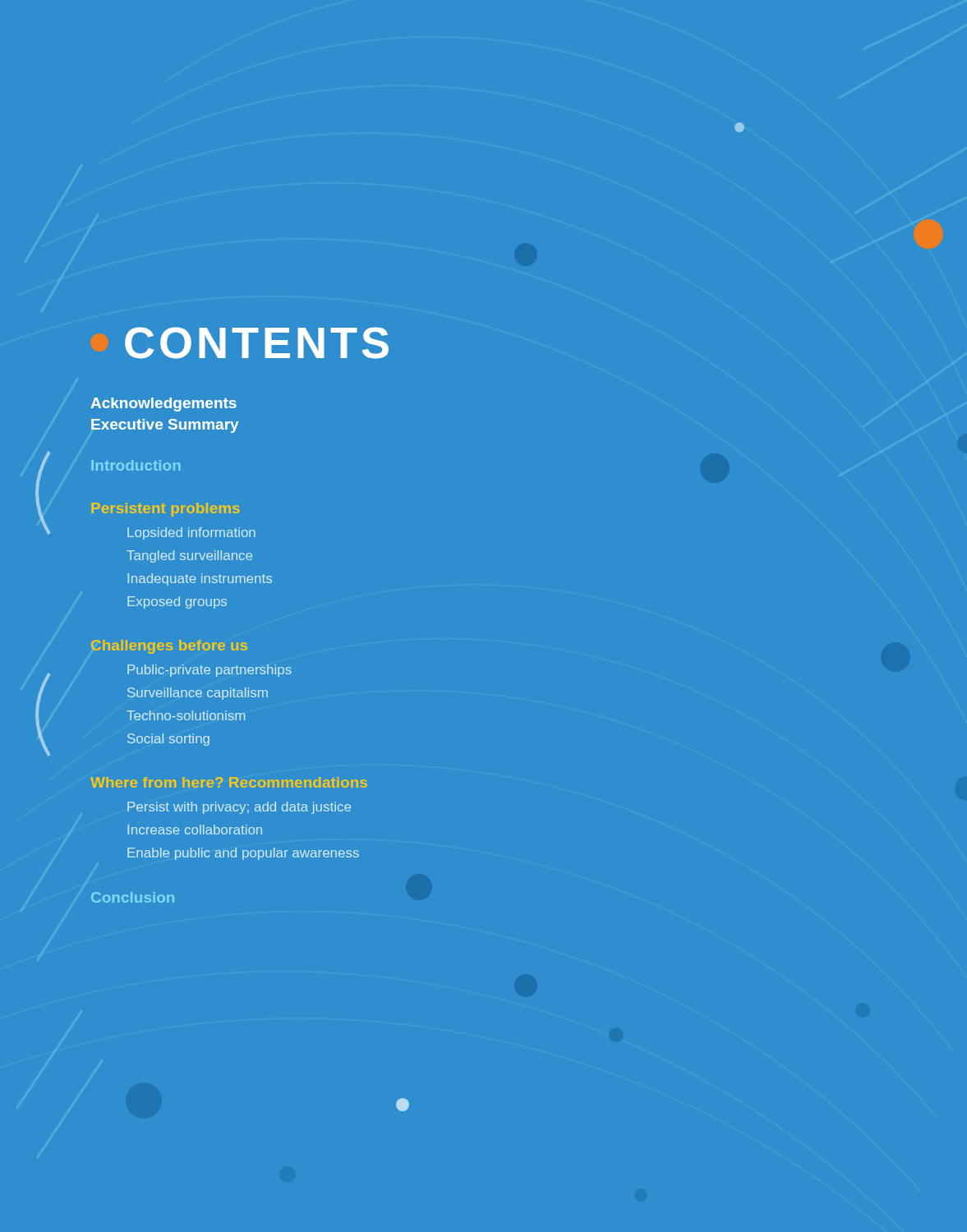Select the list item containing "Lopsided information"
The image size is (967, 1232).
tap(191, 533)
